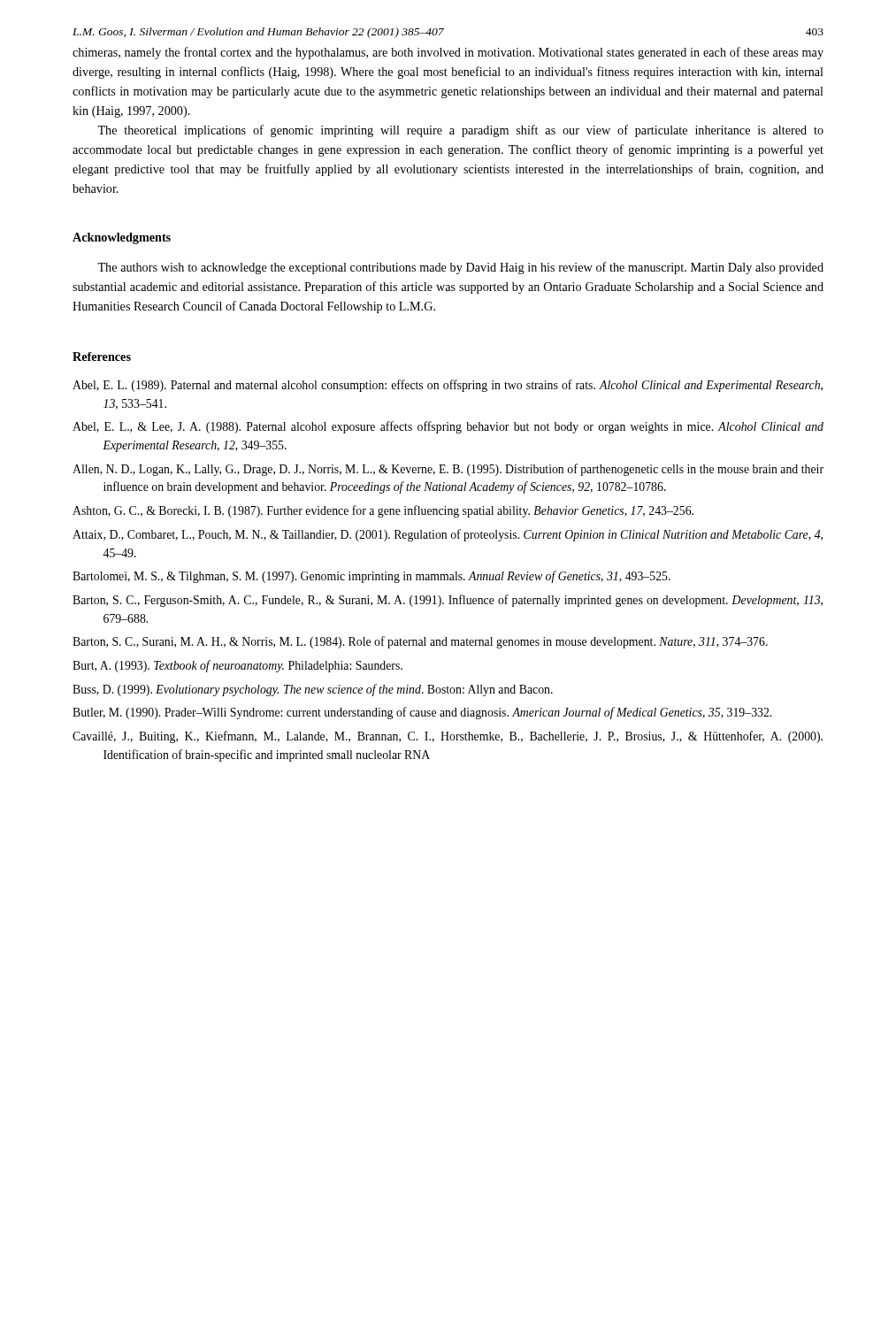Point to the block beginning "Abel, E. L. (1989). Paternal and maternal"
The width and height of the screenshot is (896, 1327).
(x=448, y=394)
